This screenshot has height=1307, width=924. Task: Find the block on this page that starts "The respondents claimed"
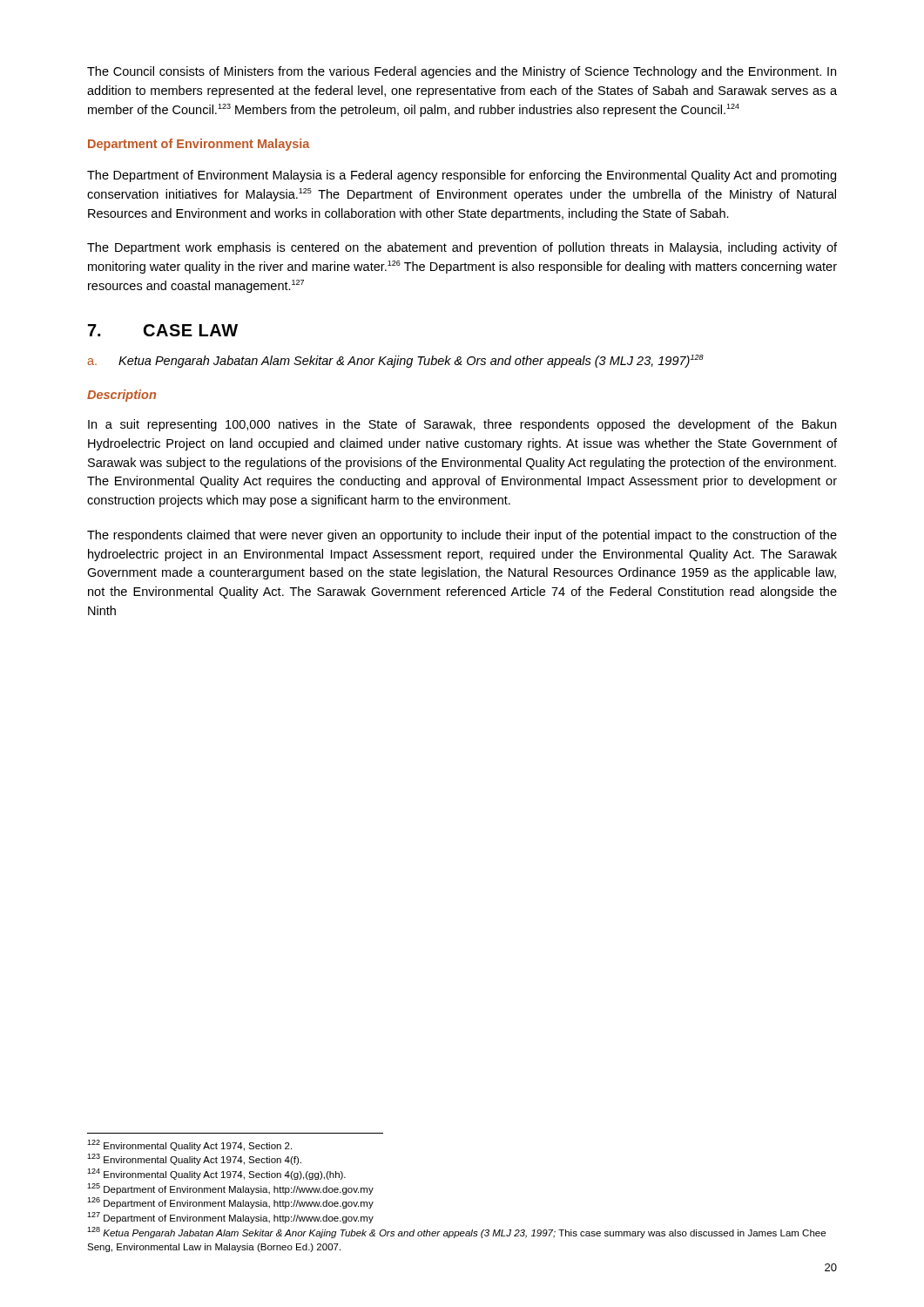pos(462,573)
